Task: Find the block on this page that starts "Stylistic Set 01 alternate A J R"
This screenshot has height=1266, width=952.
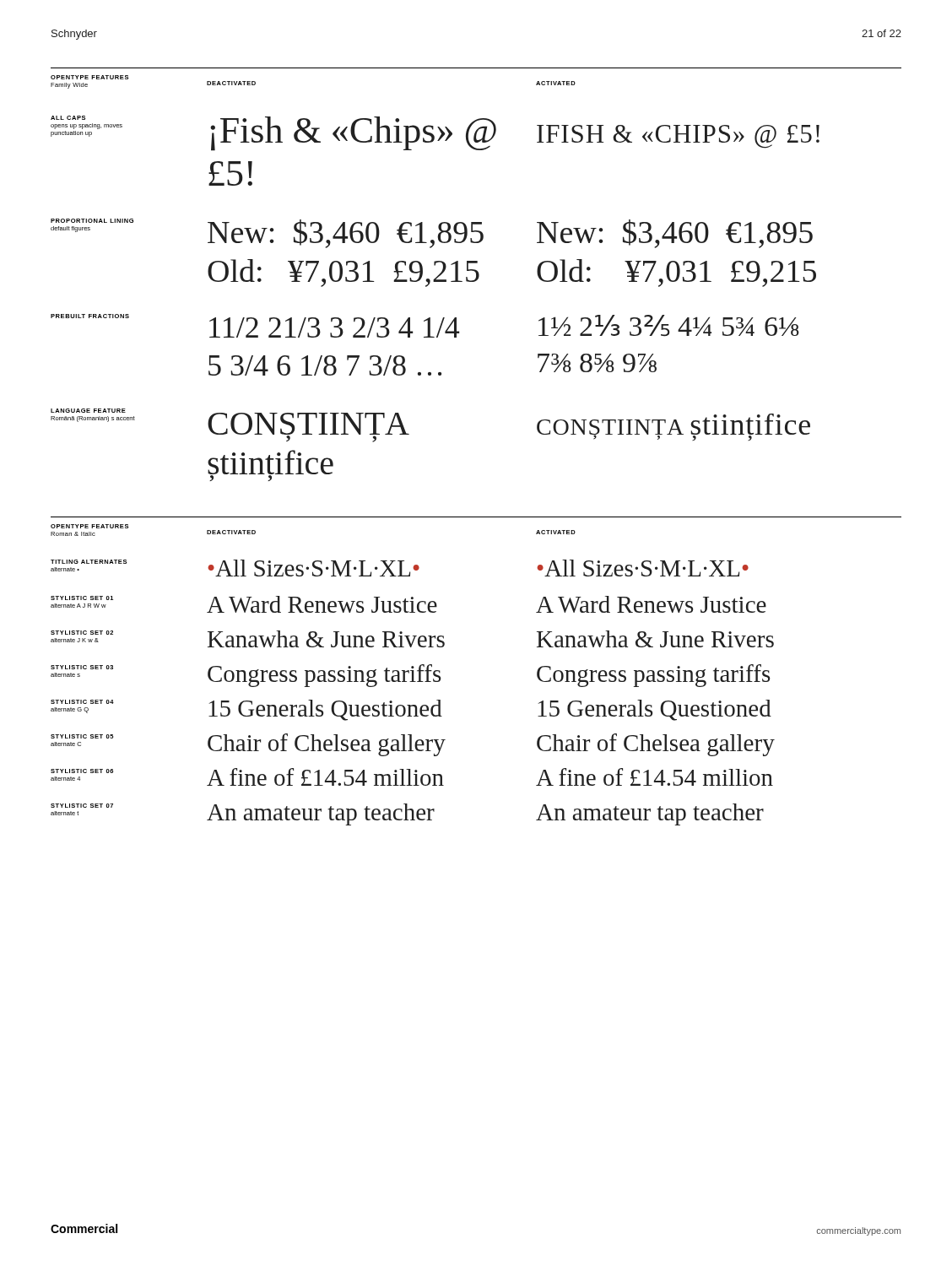Action: pyautogui.click(x=408, y=604)
